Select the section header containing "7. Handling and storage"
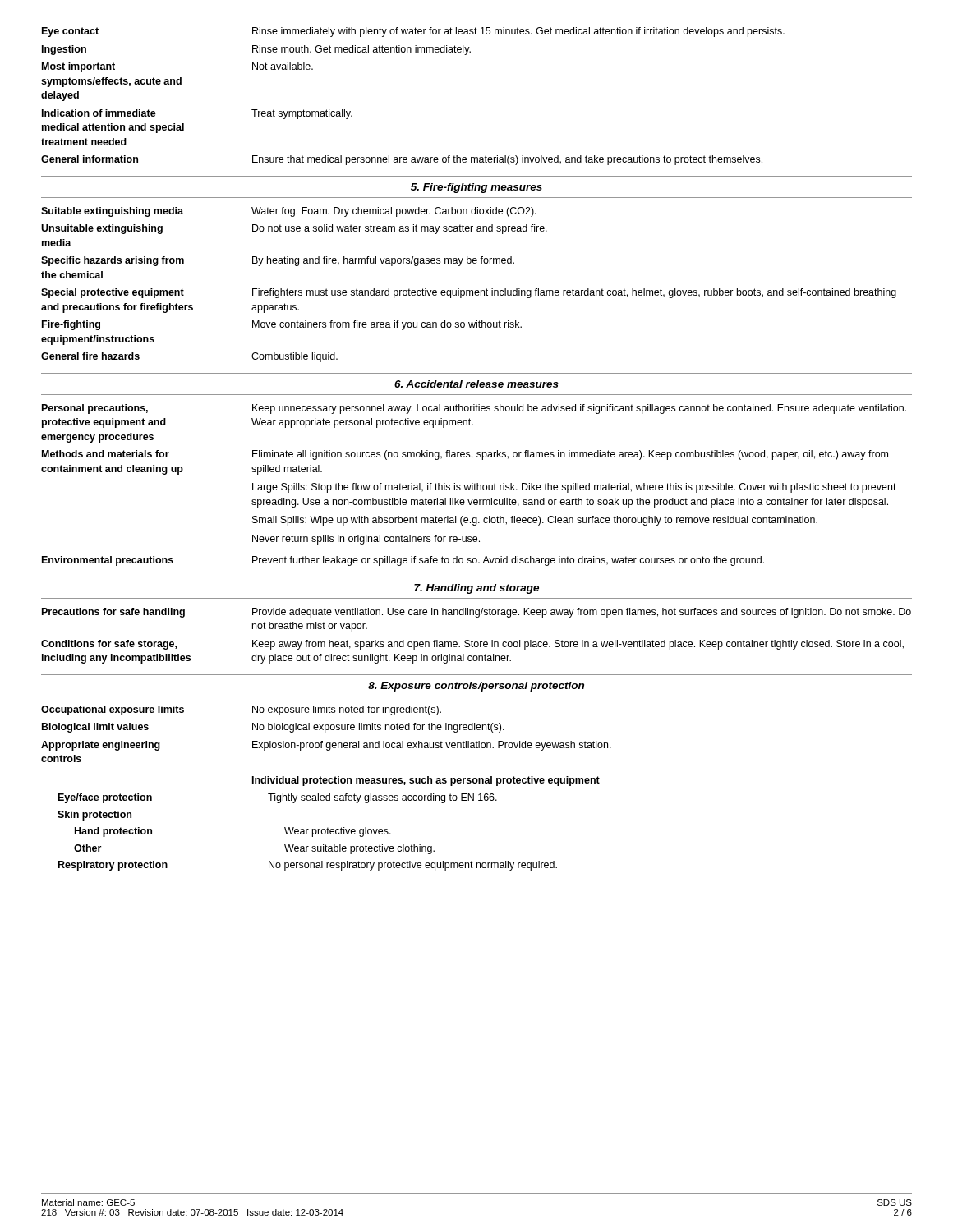 pos(476,587)
